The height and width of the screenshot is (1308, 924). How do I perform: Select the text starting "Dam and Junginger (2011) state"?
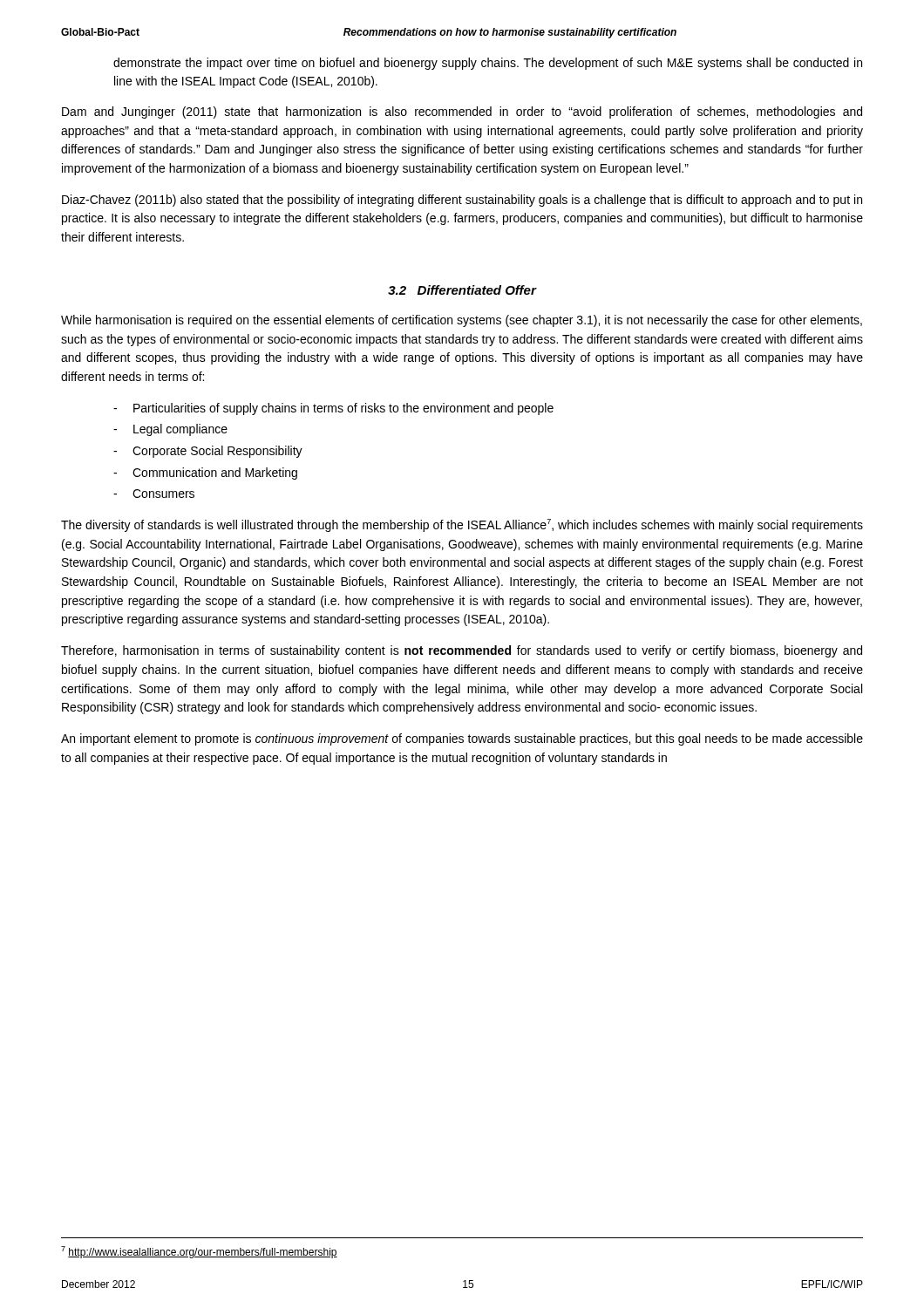click(x=462, y=140)
